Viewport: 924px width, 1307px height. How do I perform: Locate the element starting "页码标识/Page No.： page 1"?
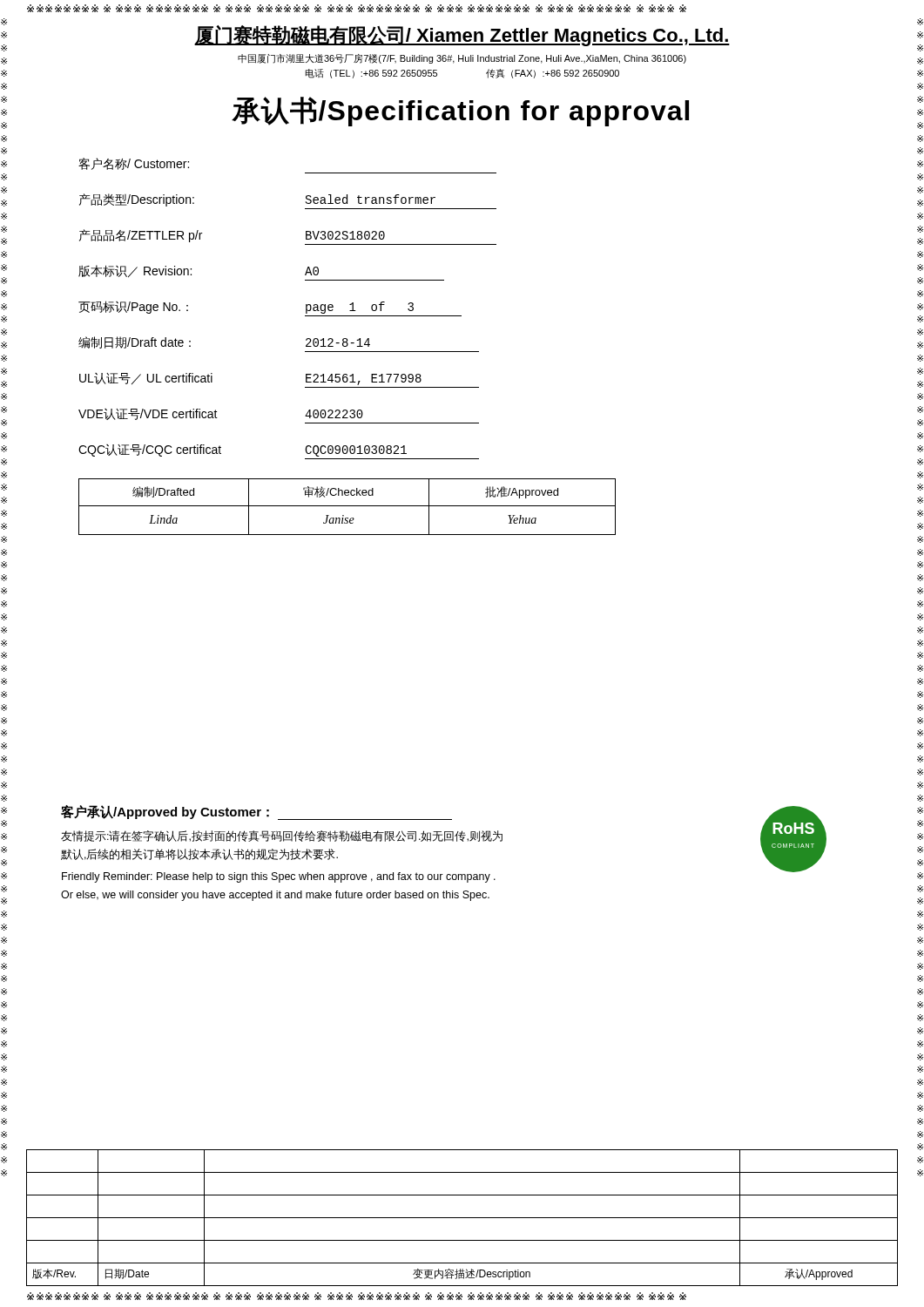[x=135, y=307]
